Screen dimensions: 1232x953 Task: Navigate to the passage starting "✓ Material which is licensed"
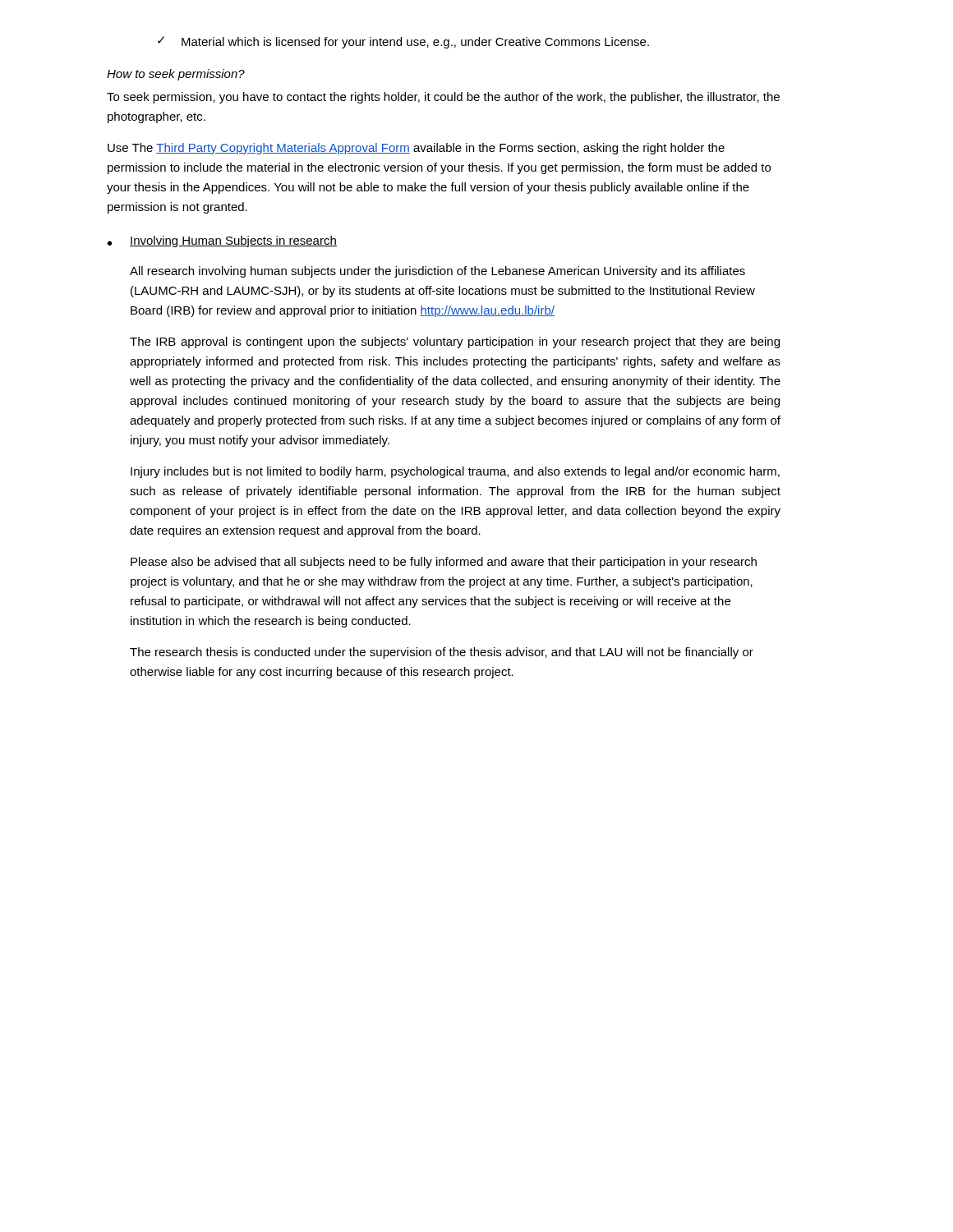(x=468, y=42)
